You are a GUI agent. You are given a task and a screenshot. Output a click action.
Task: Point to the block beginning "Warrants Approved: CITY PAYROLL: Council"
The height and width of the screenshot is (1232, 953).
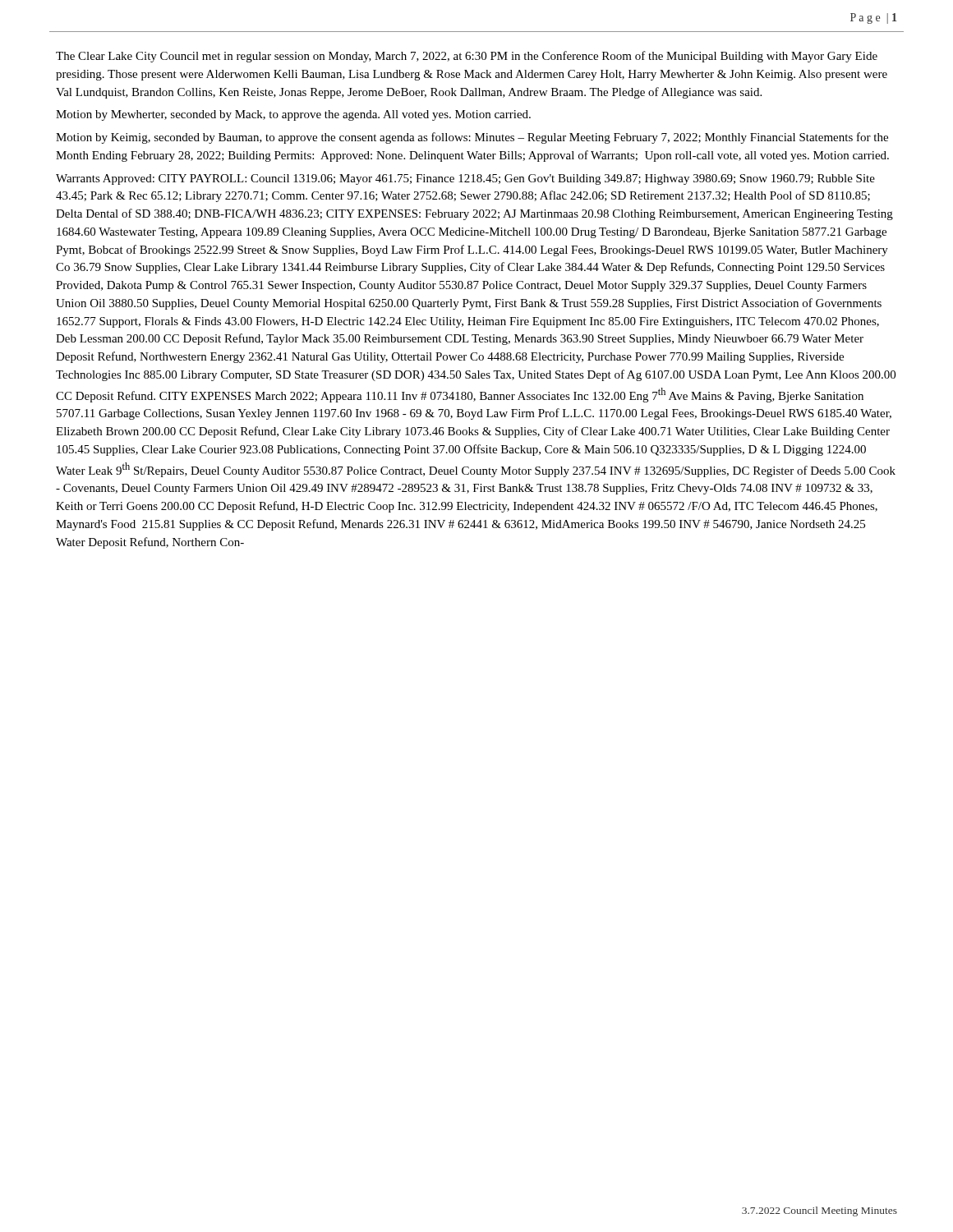[476, 360]
